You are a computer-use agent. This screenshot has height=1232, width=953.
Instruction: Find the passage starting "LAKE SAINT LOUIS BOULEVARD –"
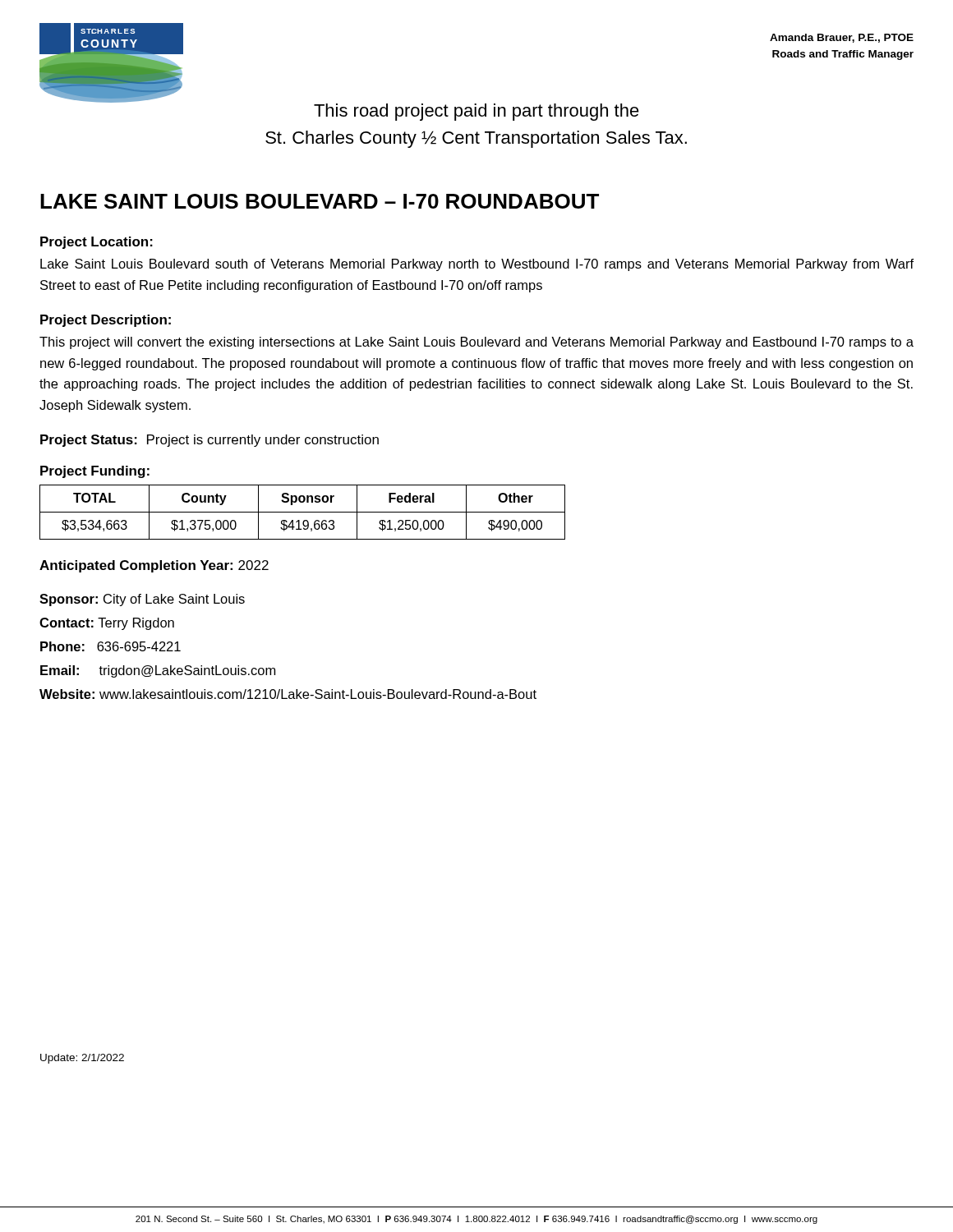click(319, 201)
